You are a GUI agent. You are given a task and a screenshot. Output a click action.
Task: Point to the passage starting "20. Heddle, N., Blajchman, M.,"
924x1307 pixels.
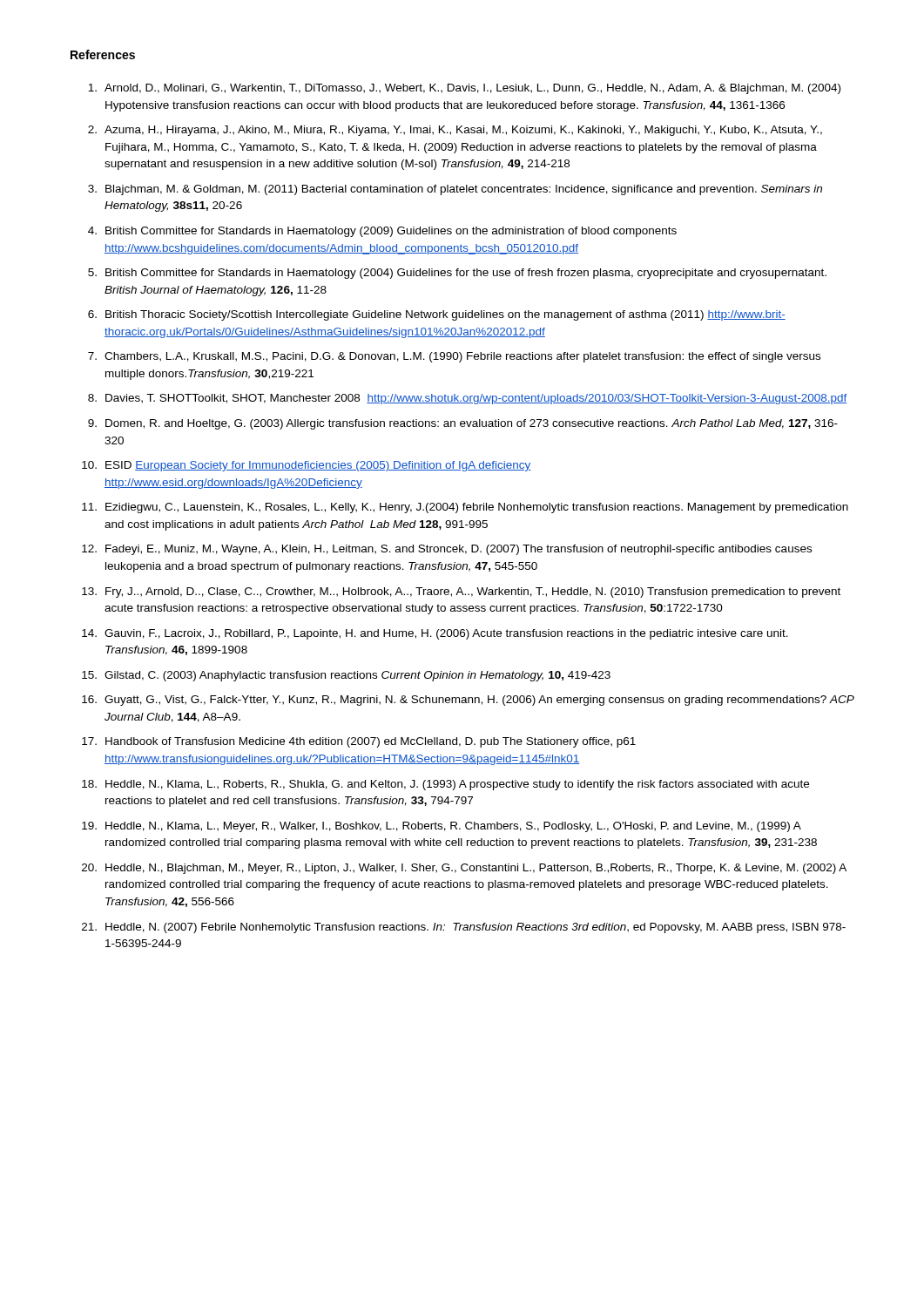[462, 885]
